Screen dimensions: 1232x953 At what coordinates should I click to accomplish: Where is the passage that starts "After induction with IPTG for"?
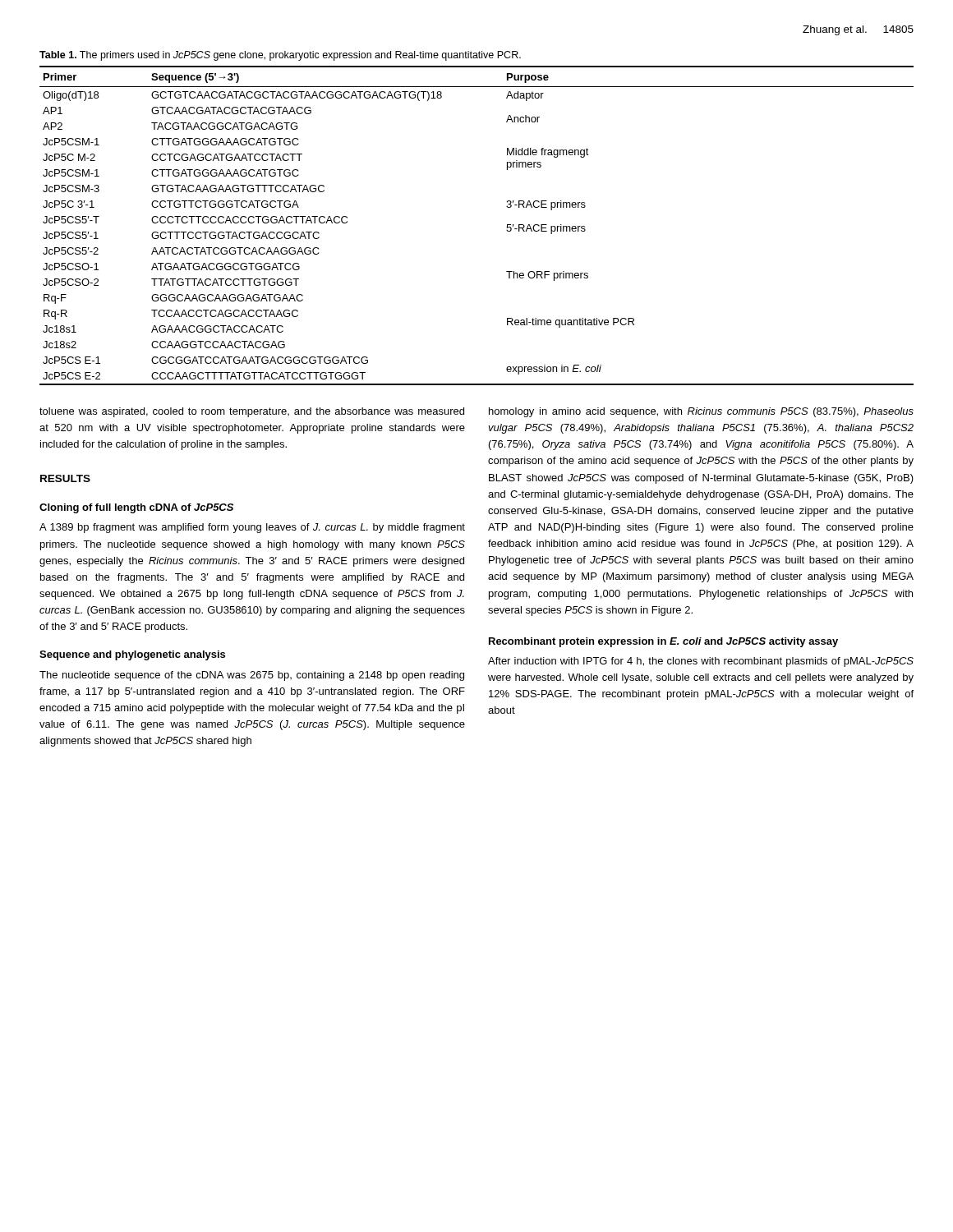click(701, 686)
